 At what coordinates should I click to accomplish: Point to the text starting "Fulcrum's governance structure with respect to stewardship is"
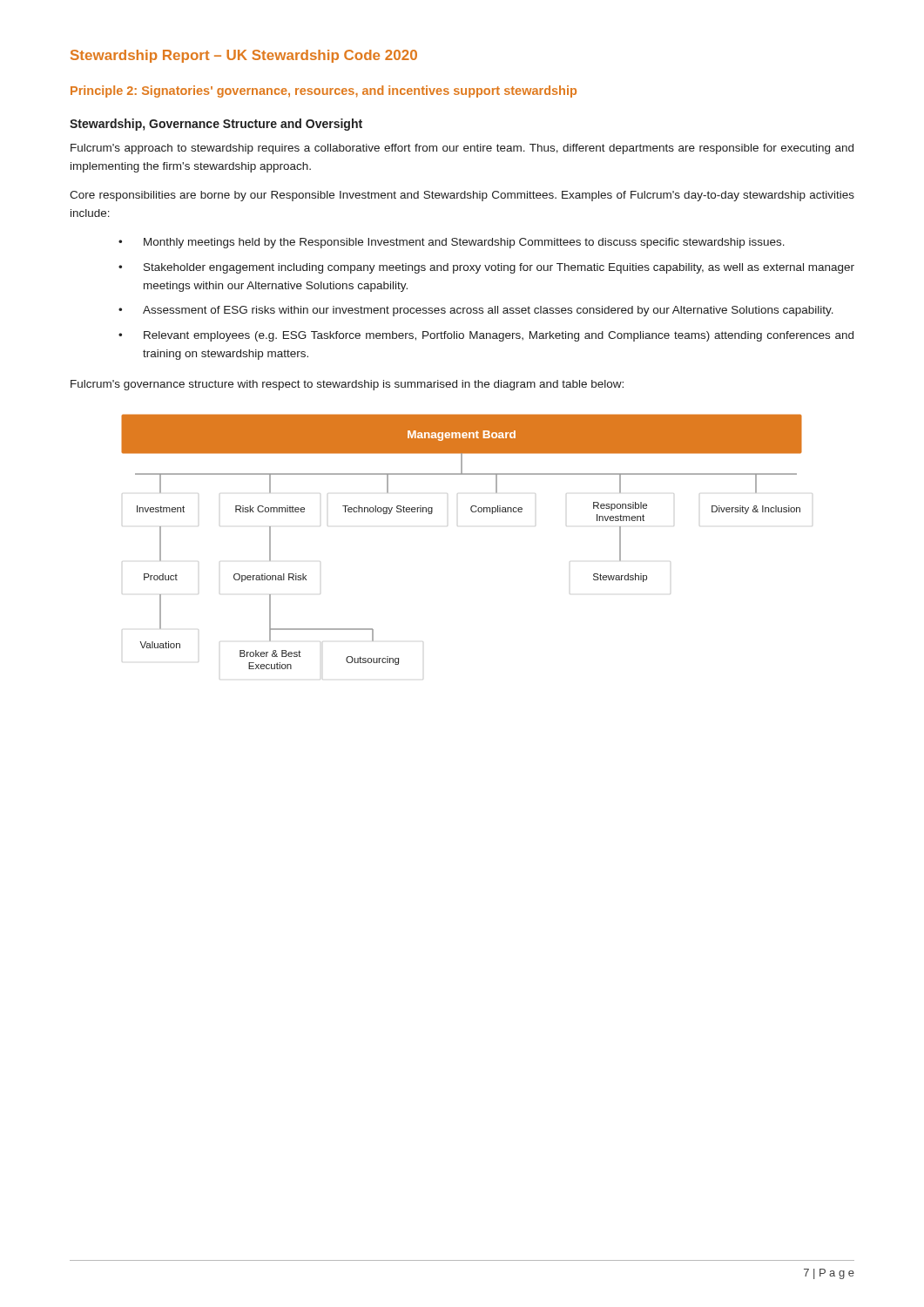[347, 384]
